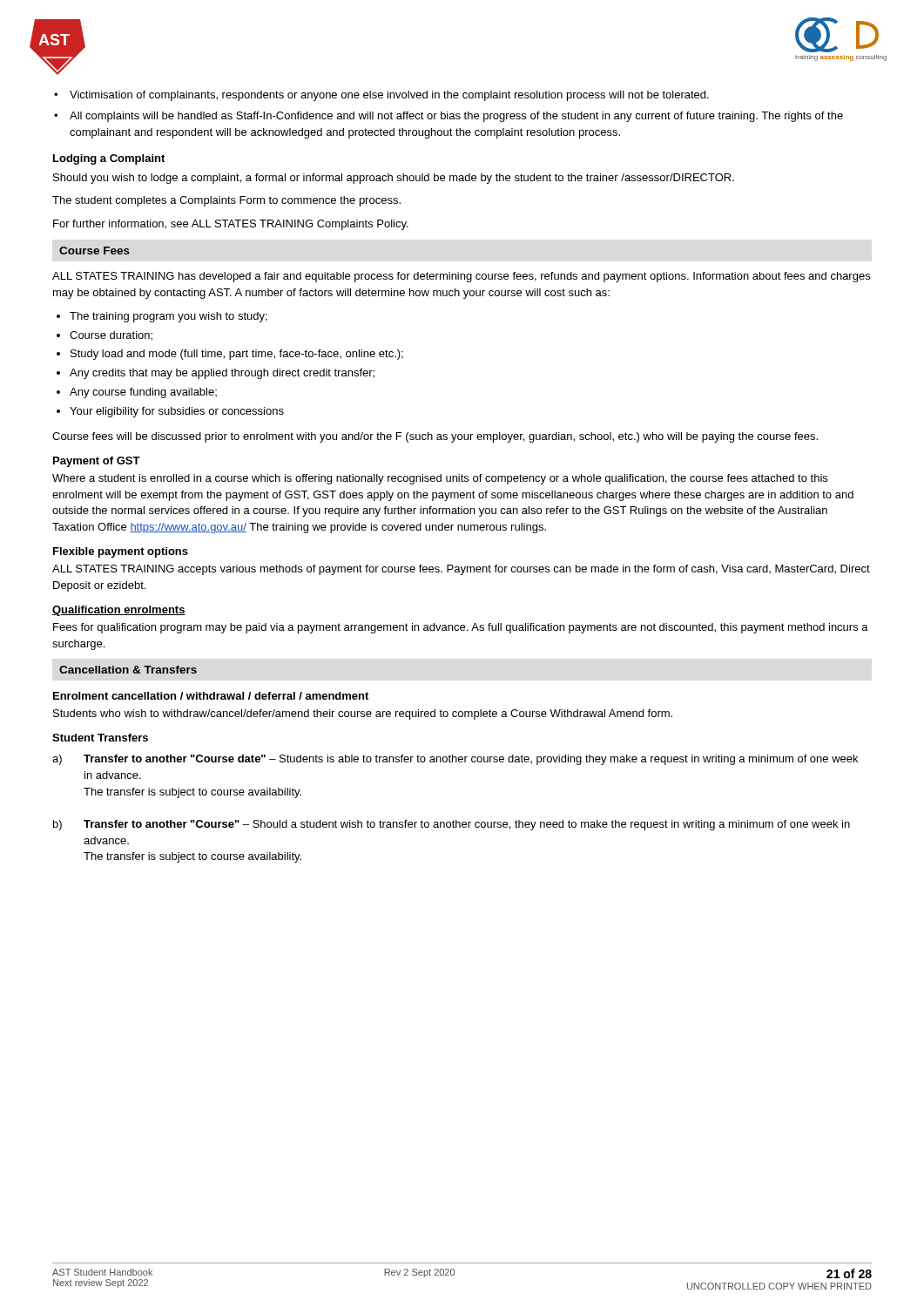Where is the passage that starts "Fees for qualification program may be paid via"?
The image size is (924, 1307).
pos(462,636)
